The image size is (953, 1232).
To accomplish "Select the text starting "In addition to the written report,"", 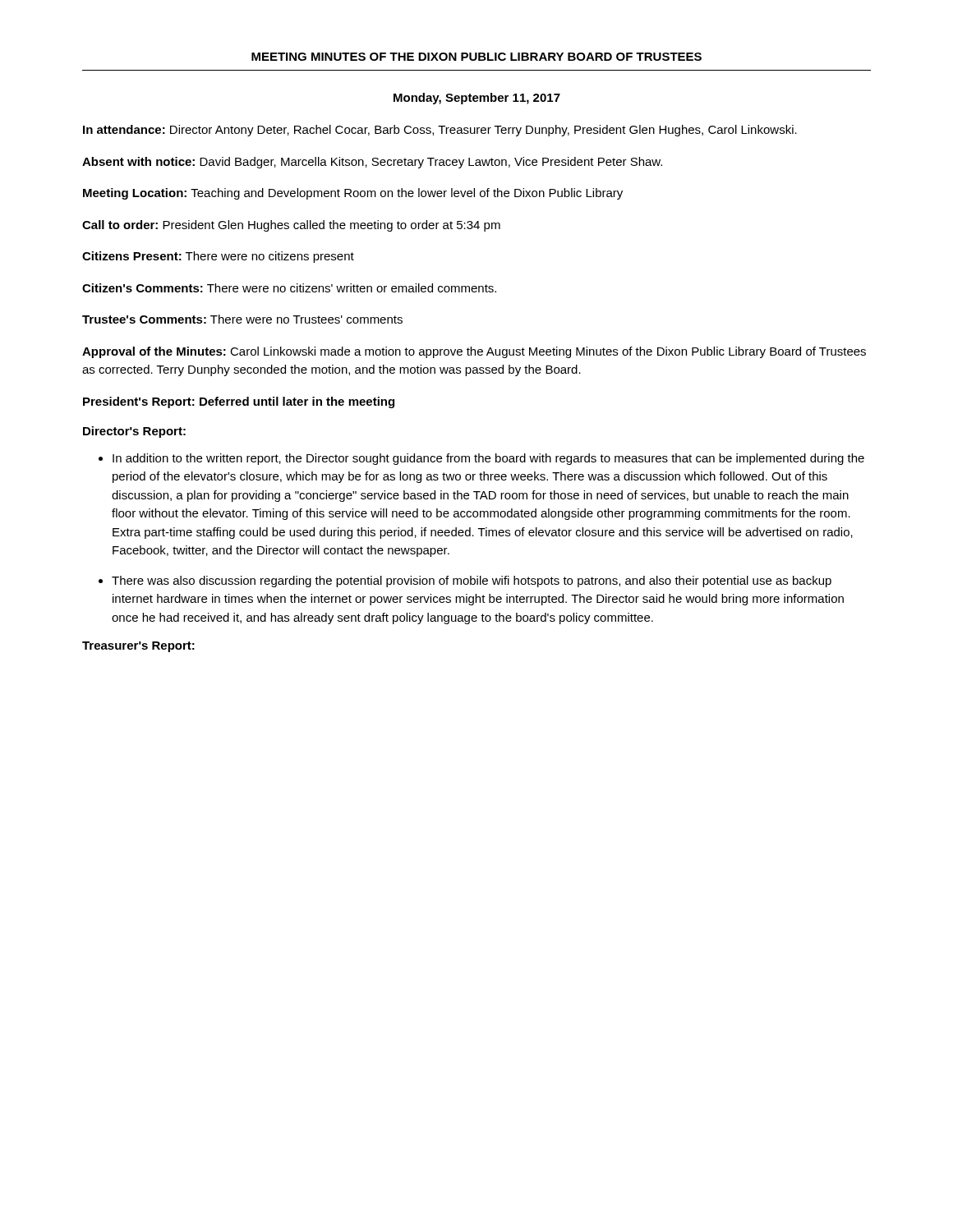I will (x=488, y=504).
